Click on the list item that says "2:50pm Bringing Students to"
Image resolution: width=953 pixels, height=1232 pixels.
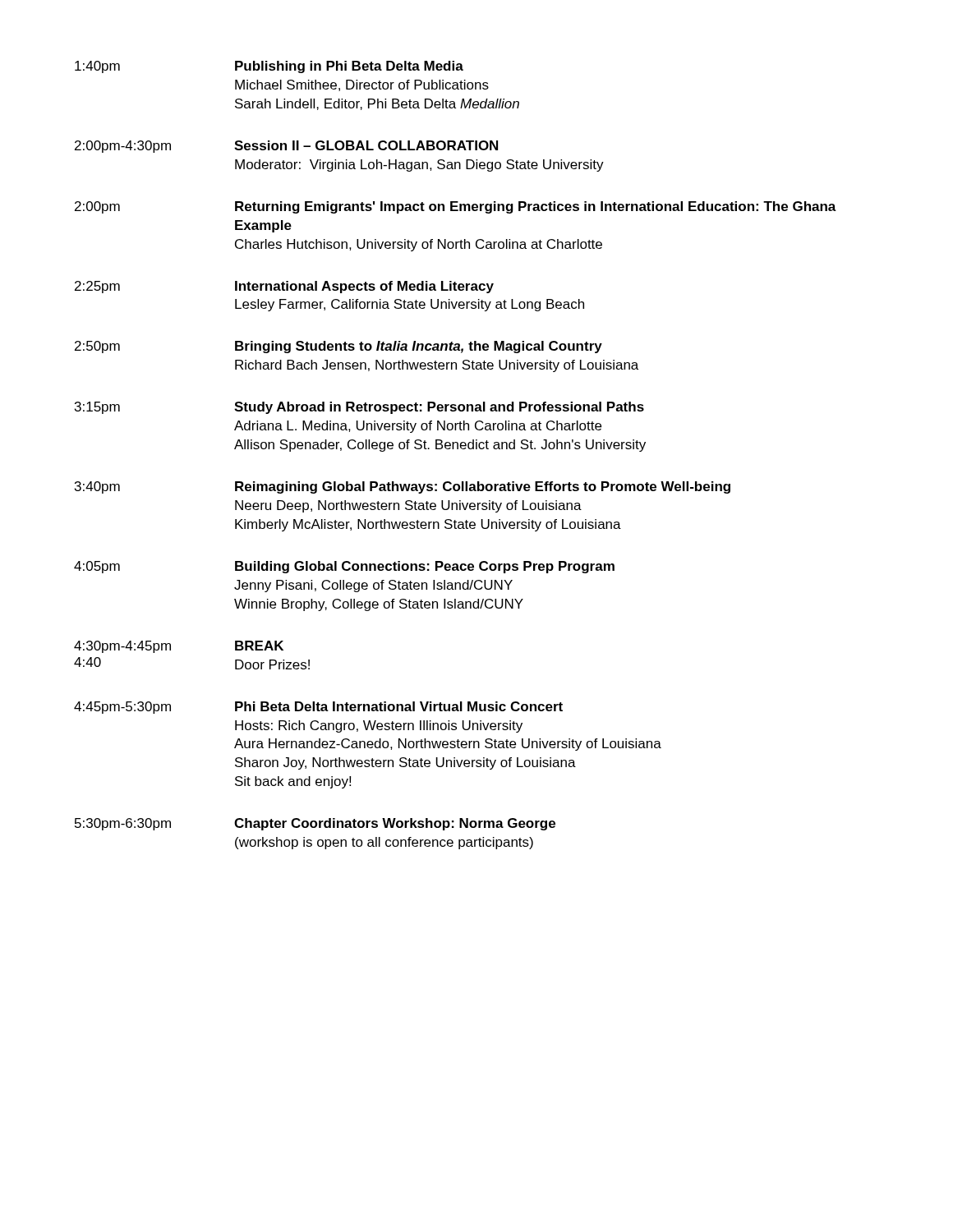[476, 357]
